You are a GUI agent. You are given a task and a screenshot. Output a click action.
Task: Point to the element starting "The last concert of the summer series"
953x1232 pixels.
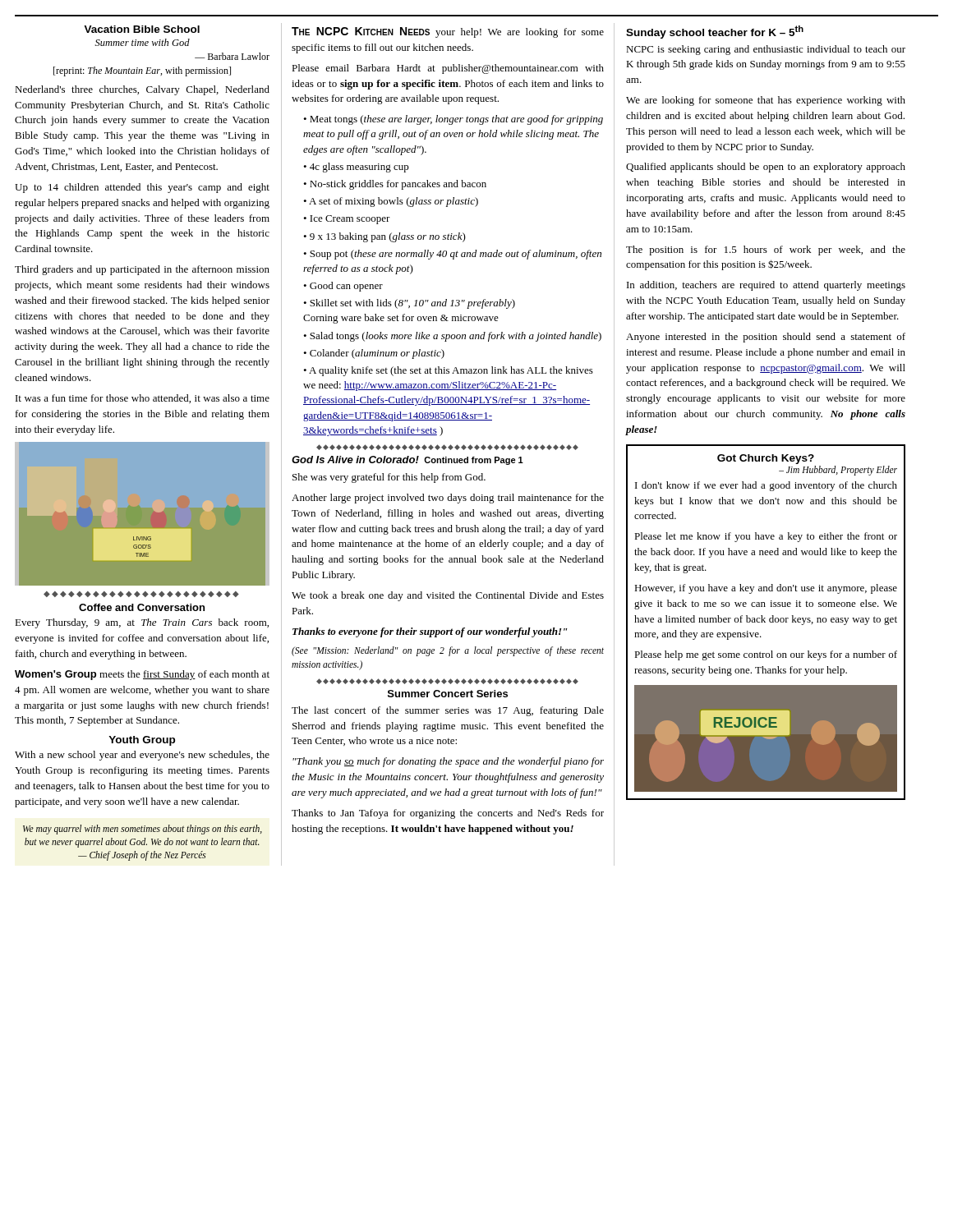point(448,770)
